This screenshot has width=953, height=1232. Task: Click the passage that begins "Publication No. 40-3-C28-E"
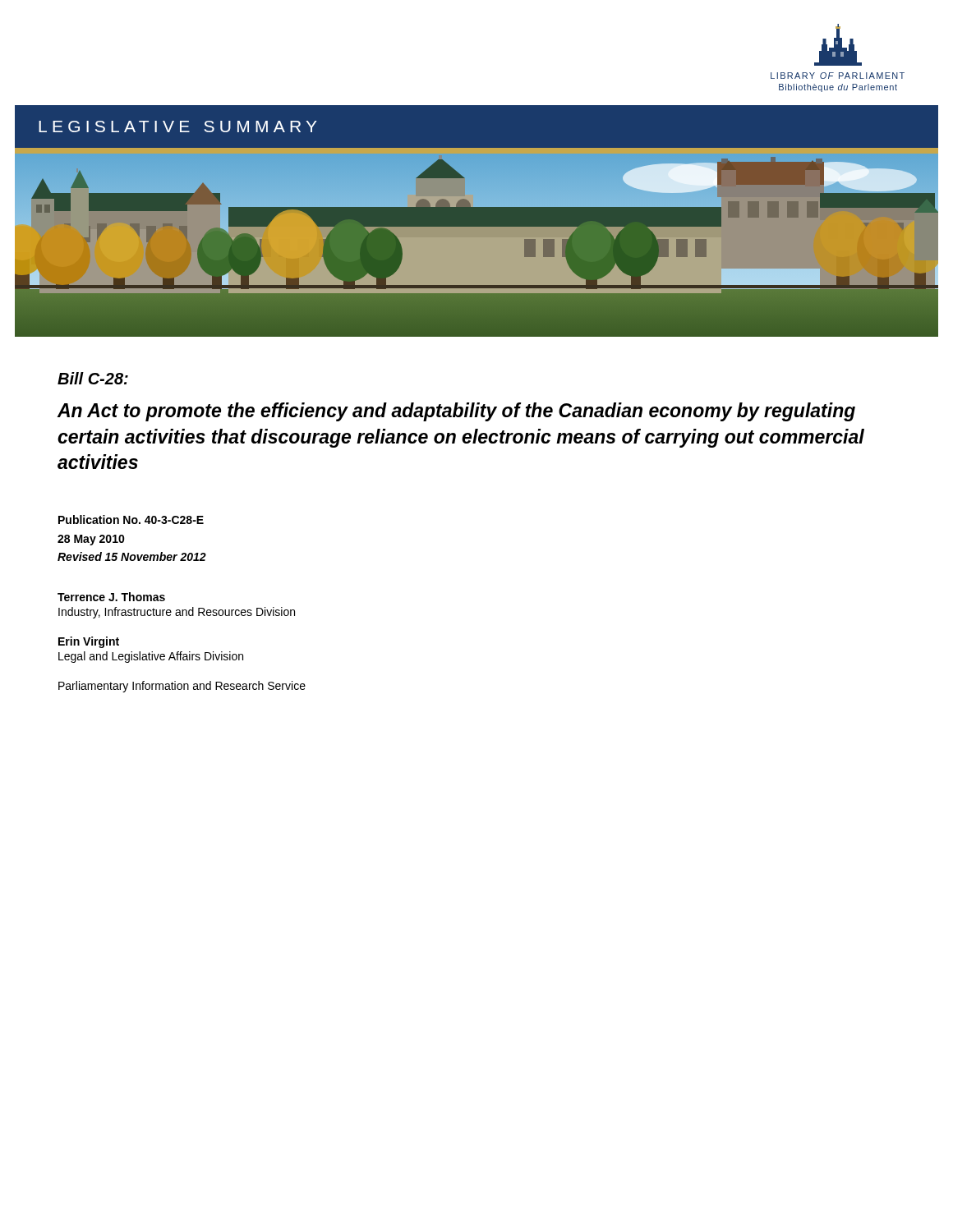pyautogui.click(x=131, y=519)
